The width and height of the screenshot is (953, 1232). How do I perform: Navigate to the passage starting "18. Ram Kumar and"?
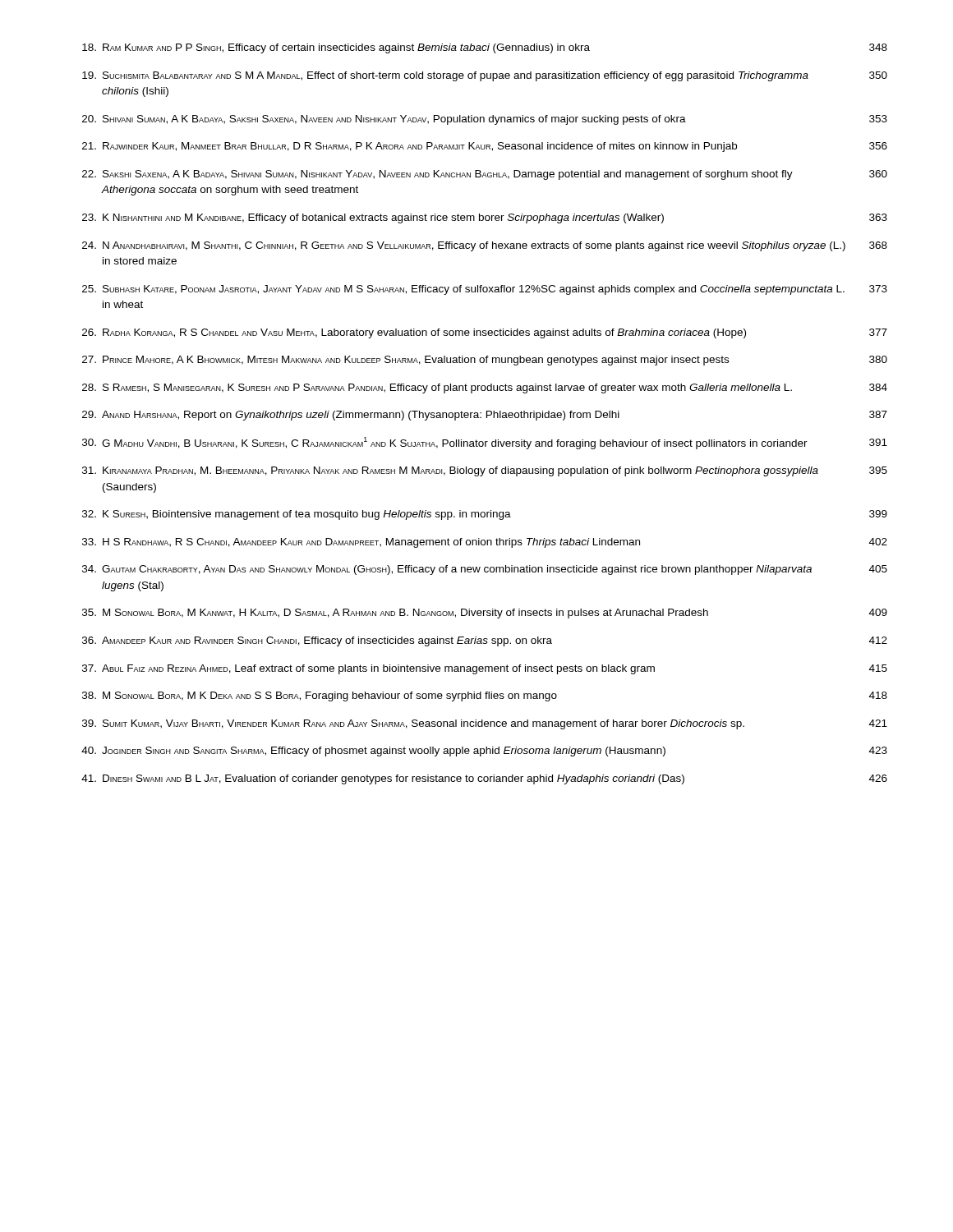pos(476,47)
